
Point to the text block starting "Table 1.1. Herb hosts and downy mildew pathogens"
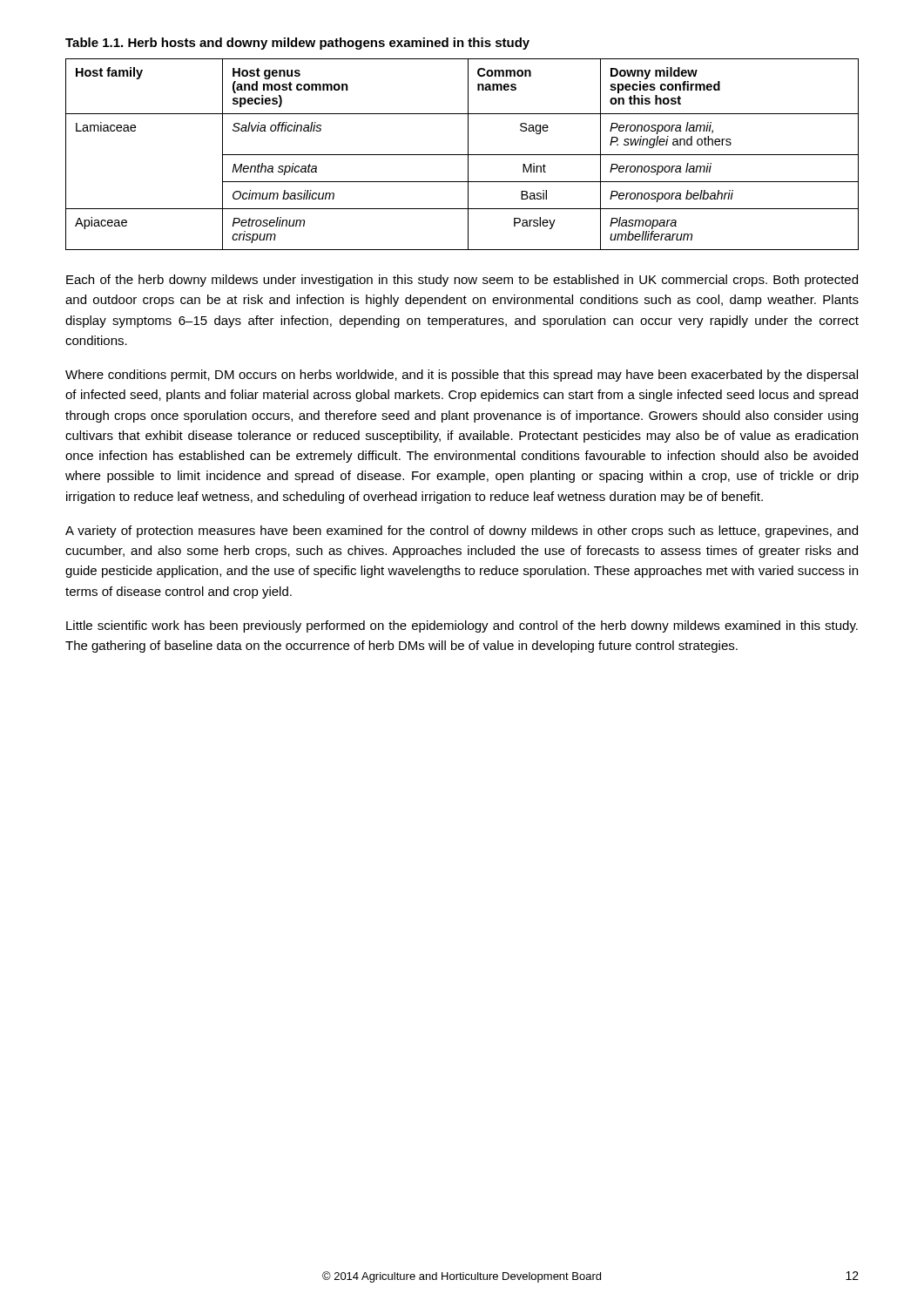click(x=297, y=42)
